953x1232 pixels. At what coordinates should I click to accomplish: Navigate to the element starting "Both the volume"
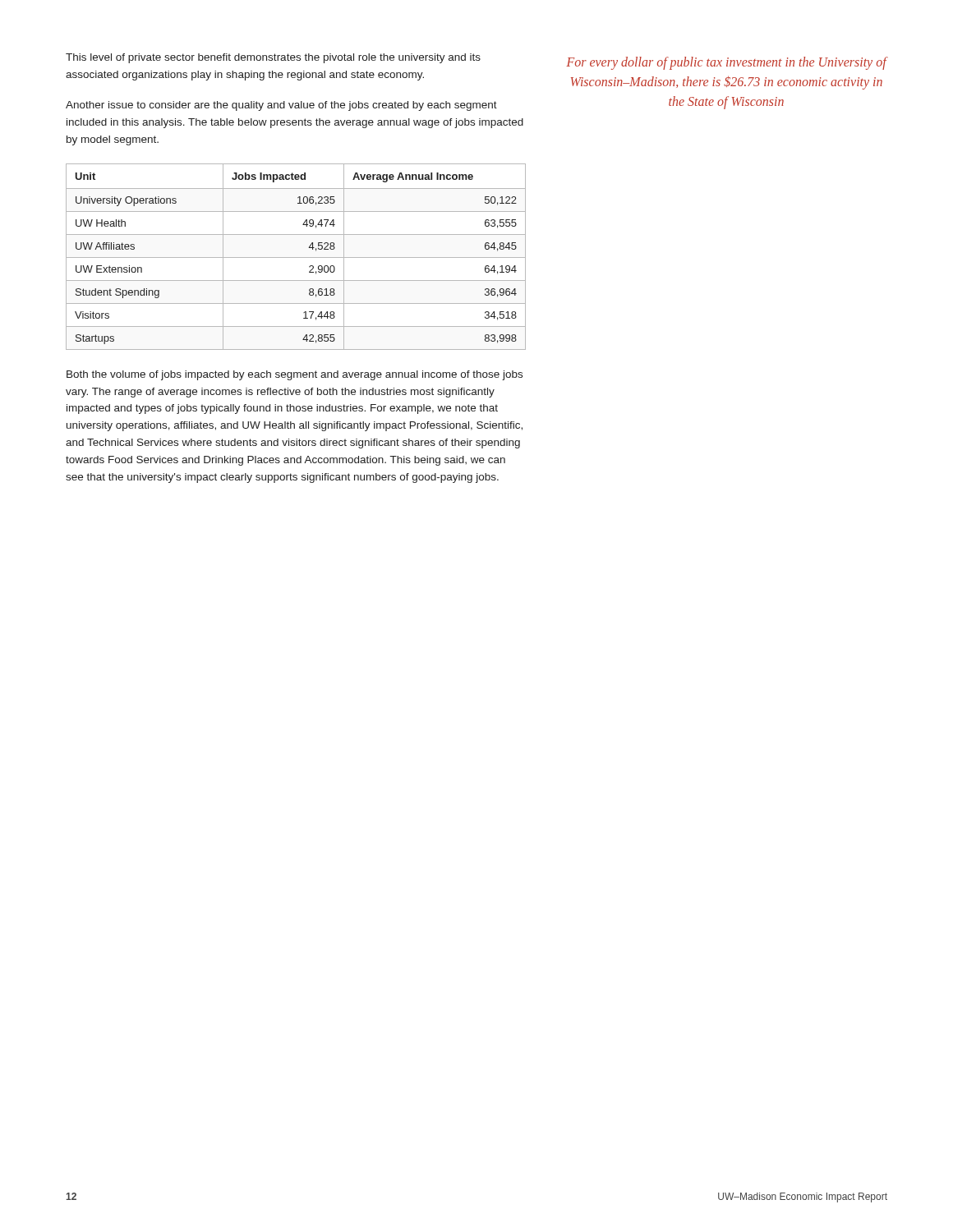295,425
